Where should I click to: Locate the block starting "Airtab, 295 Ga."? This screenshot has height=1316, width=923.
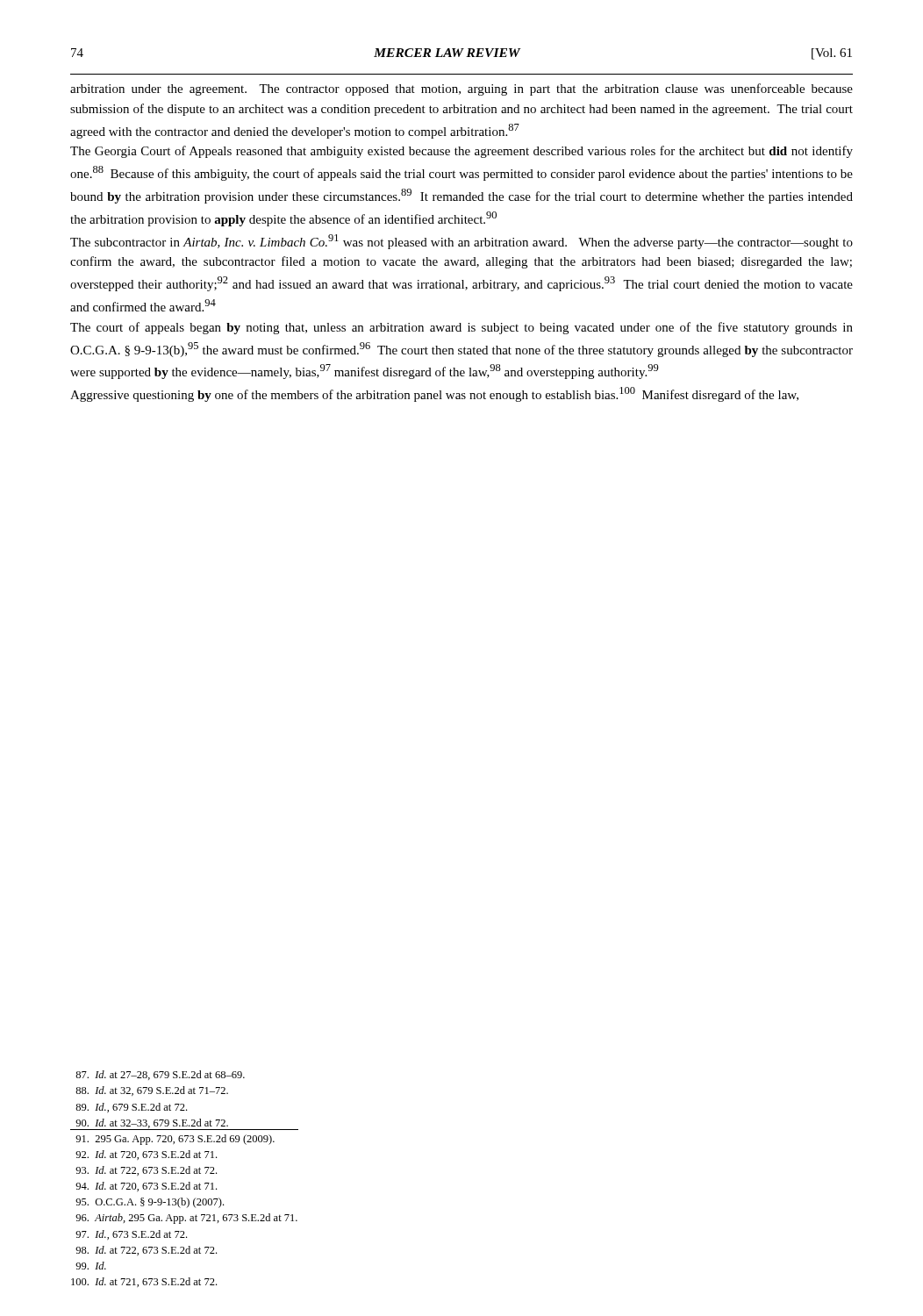pos(186,1219)
